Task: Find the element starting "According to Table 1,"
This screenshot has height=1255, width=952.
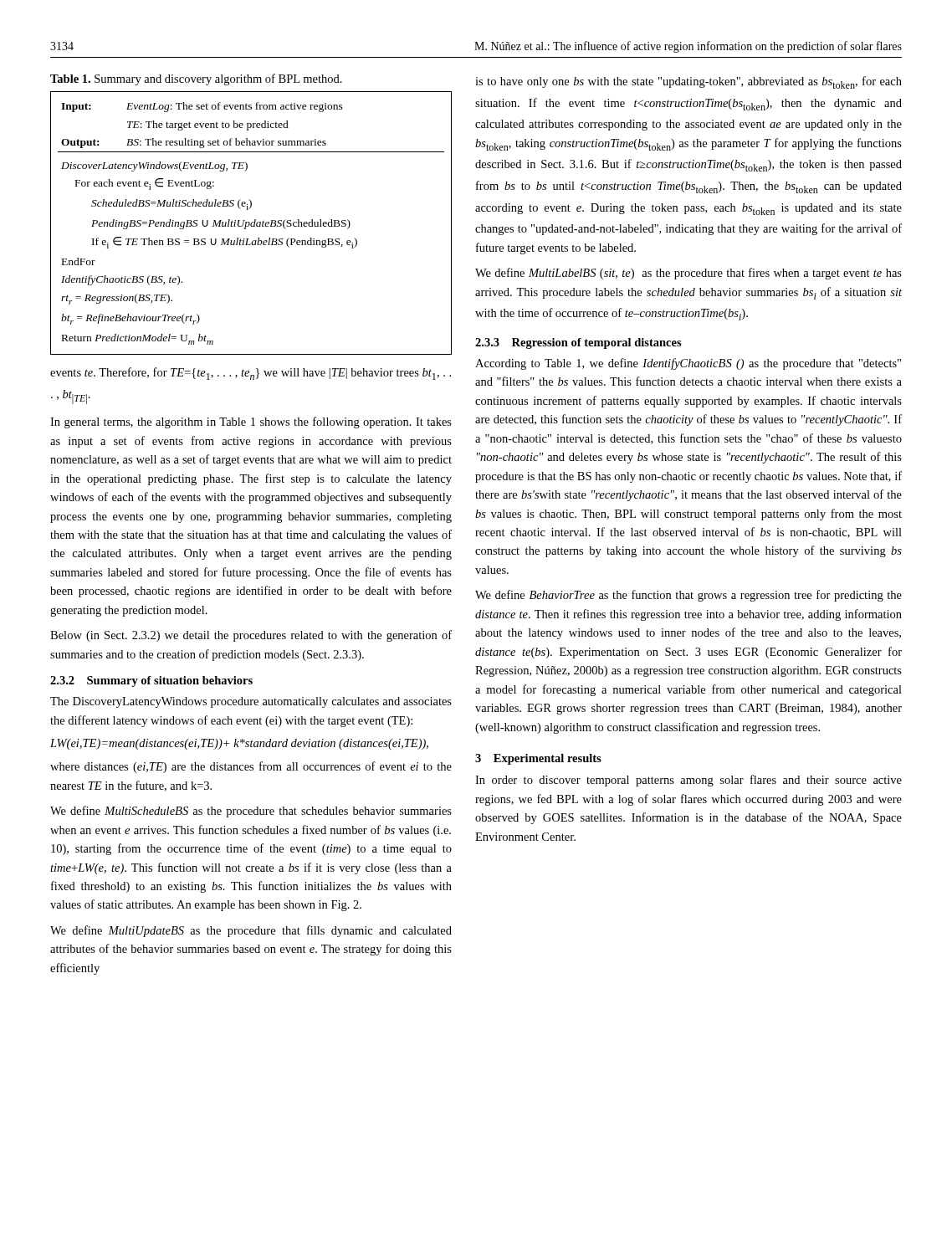Action: click(688, 466)
